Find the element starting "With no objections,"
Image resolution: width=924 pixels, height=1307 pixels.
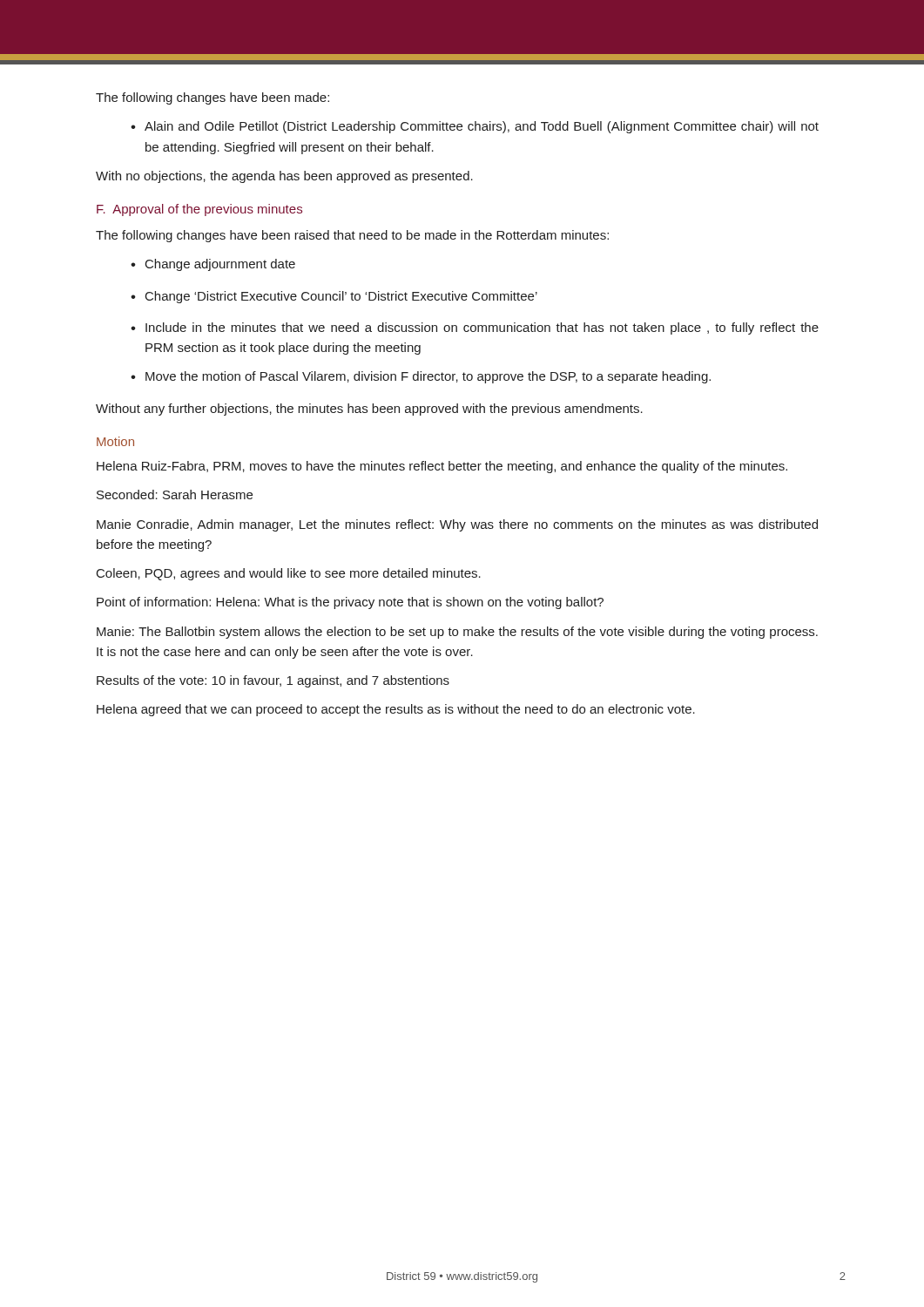[x=285, y=175]
